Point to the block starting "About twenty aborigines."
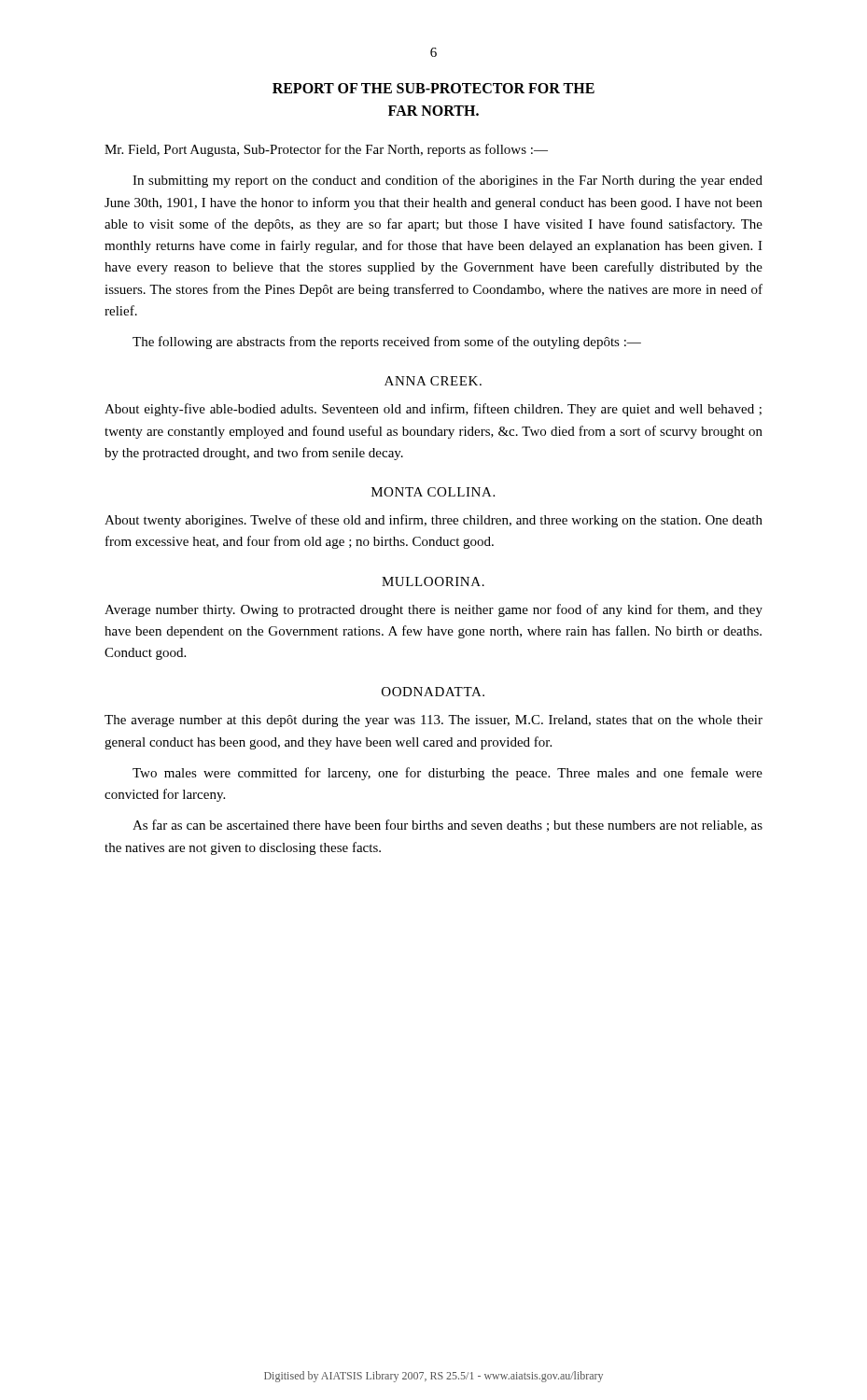The image size is (867, 1400). (434, 531)
